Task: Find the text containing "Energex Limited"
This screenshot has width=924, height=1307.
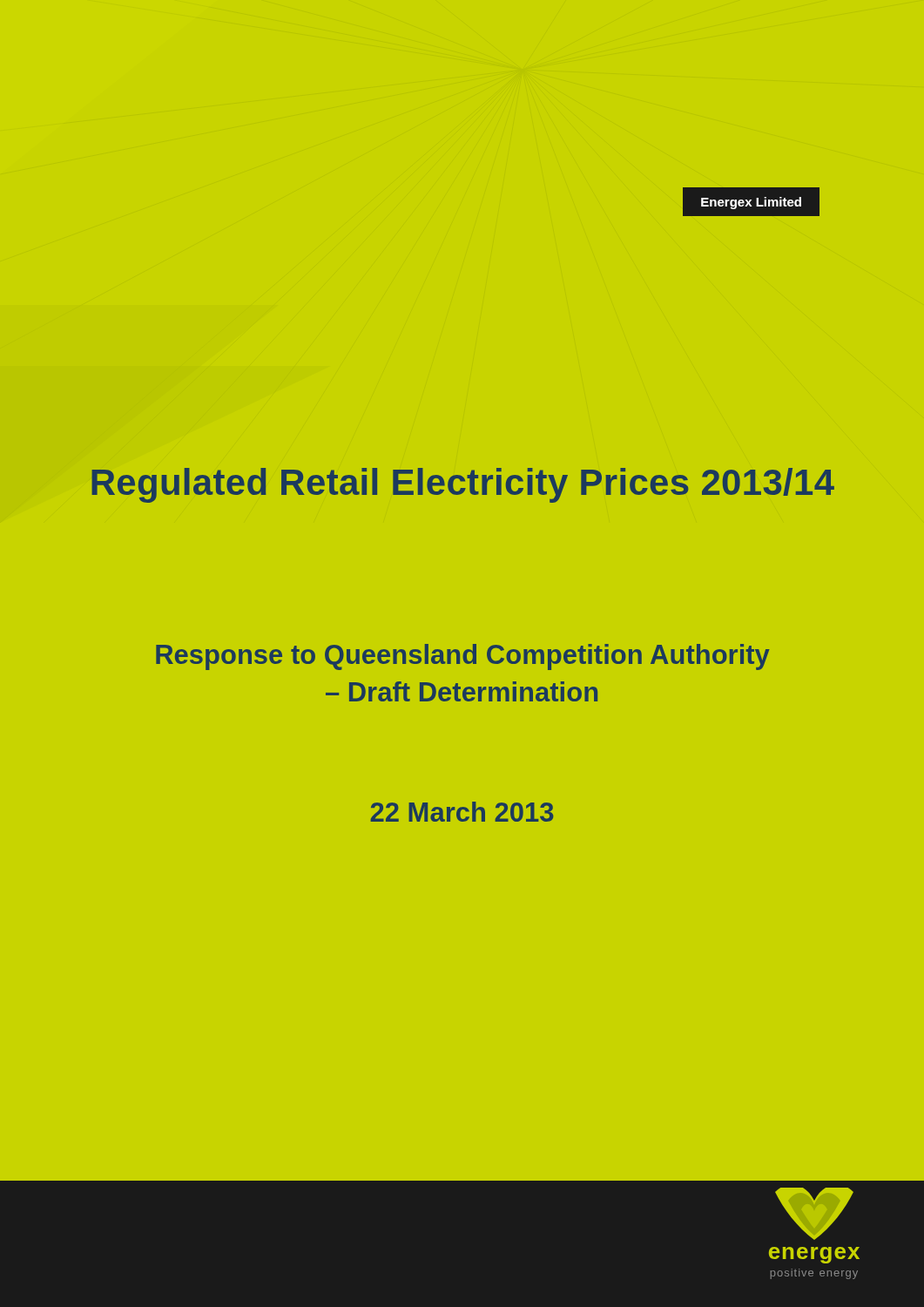Action: pos(751,202)
